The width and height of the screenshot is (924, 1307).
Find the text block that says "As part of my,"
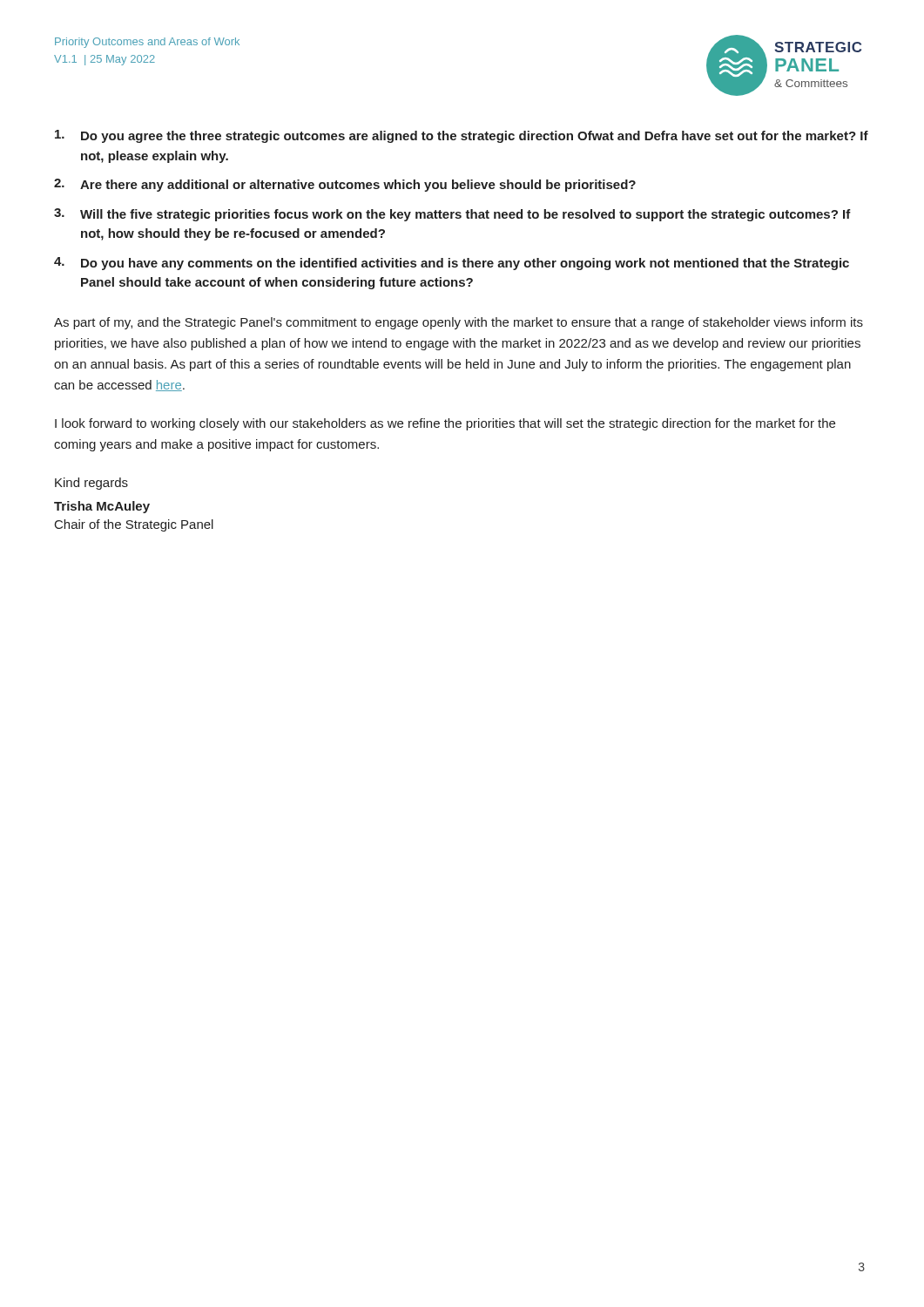(x=458, y=353)
